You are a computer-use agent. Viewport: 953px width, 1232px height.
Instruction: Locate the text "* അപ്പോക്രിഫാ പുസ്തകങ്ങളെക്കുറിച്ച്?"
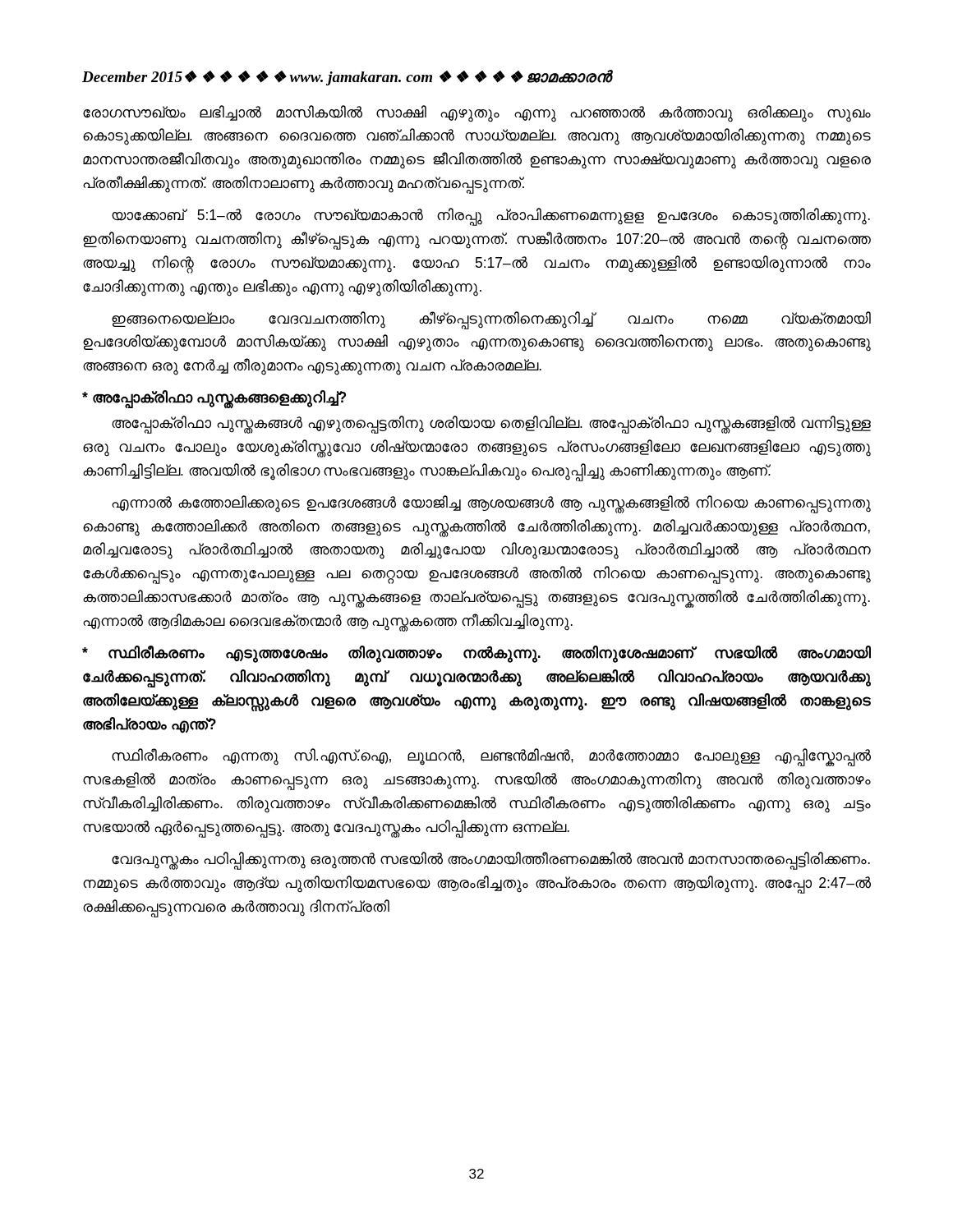click(215, 398)
